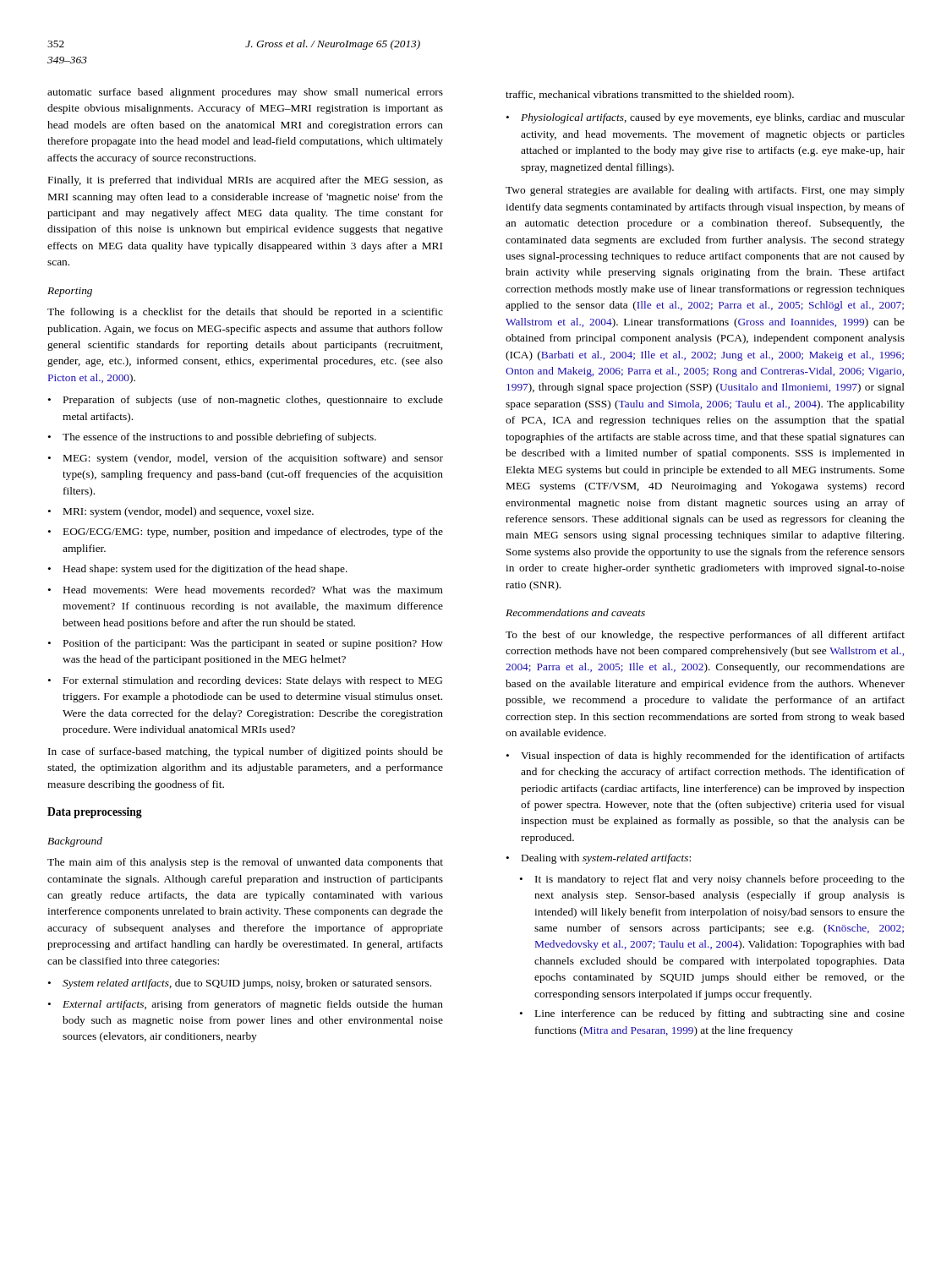Click on the list item with the text "• Head shape: system used for the"
This screenshot has height=1268, width=952.
(x=245, y=569)
